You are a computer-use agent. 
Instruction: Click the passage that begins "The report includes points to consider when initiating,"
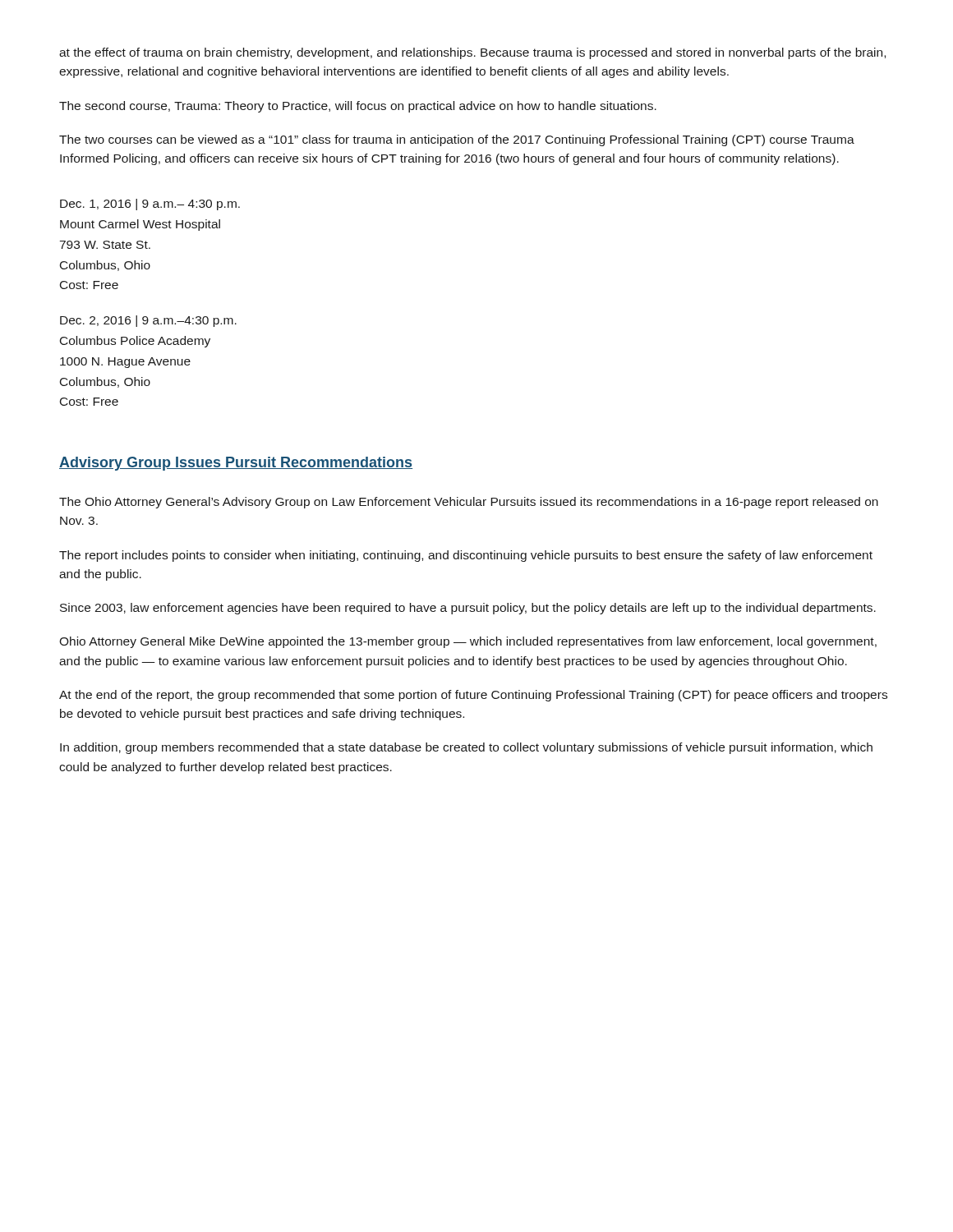tap(466, 564)
